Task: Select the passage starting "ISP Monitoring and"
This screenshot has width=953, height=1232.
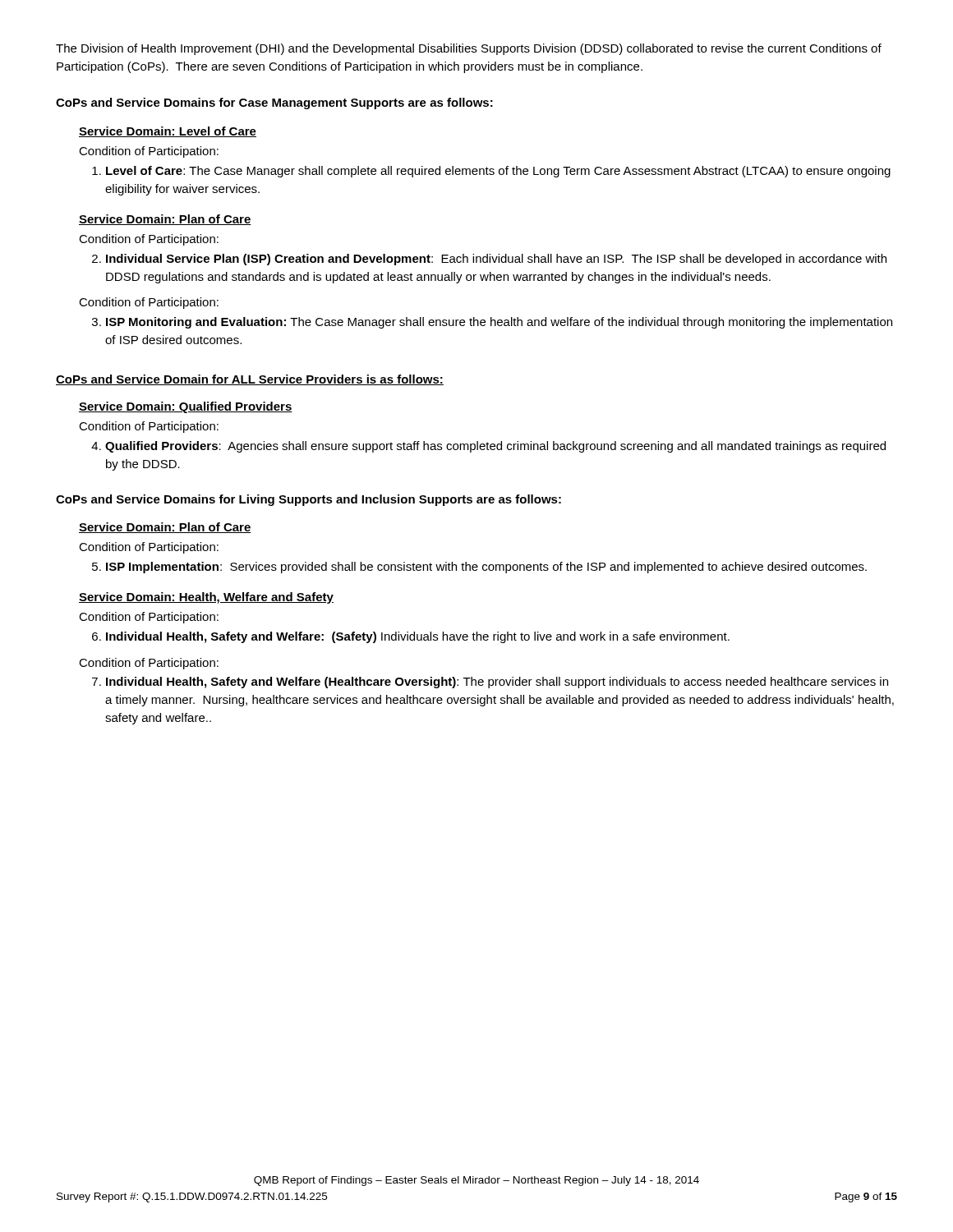Action: tap(488, 331)
